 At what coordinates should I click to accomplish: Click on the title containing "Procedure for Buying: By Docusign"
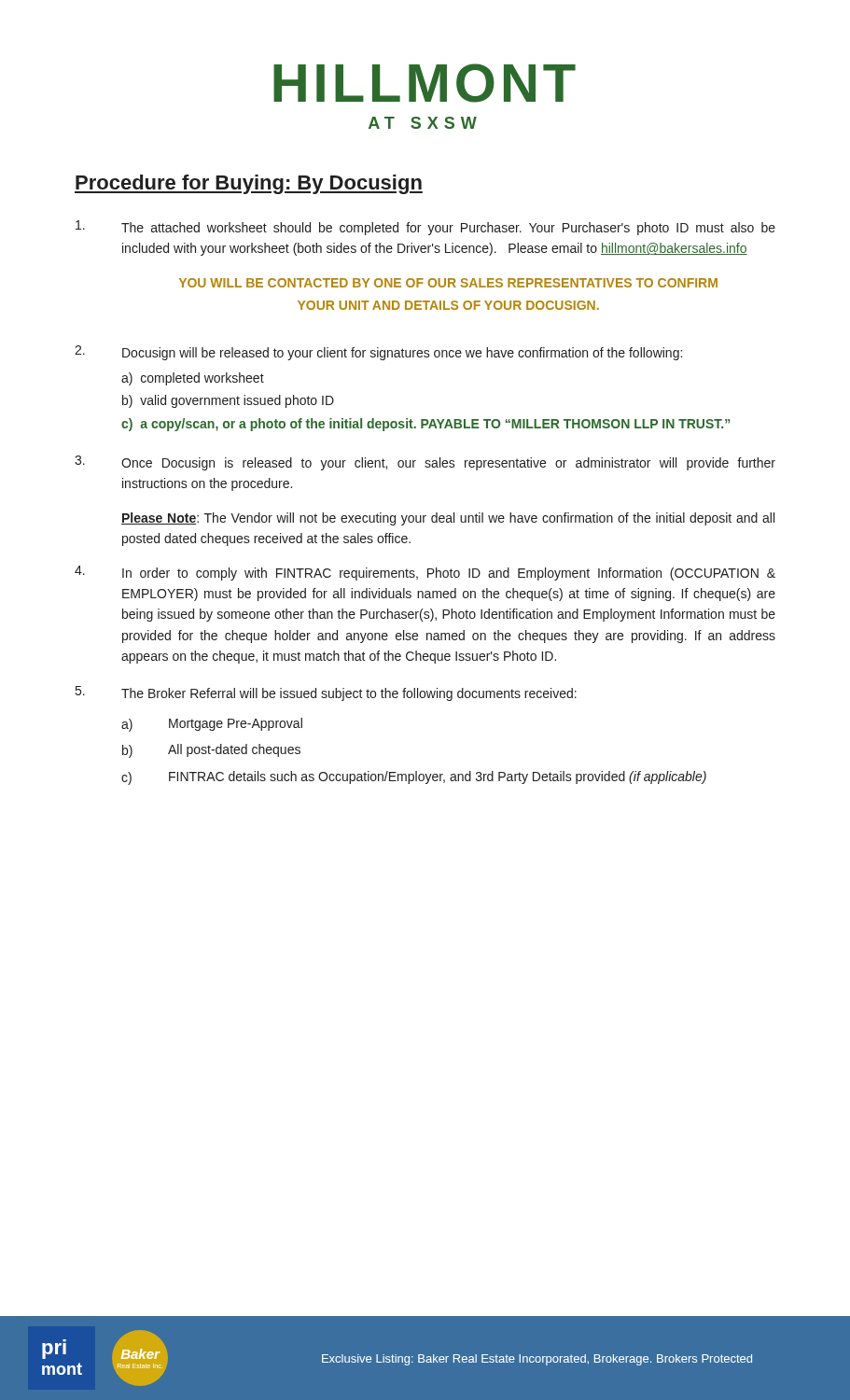[249, 182]
